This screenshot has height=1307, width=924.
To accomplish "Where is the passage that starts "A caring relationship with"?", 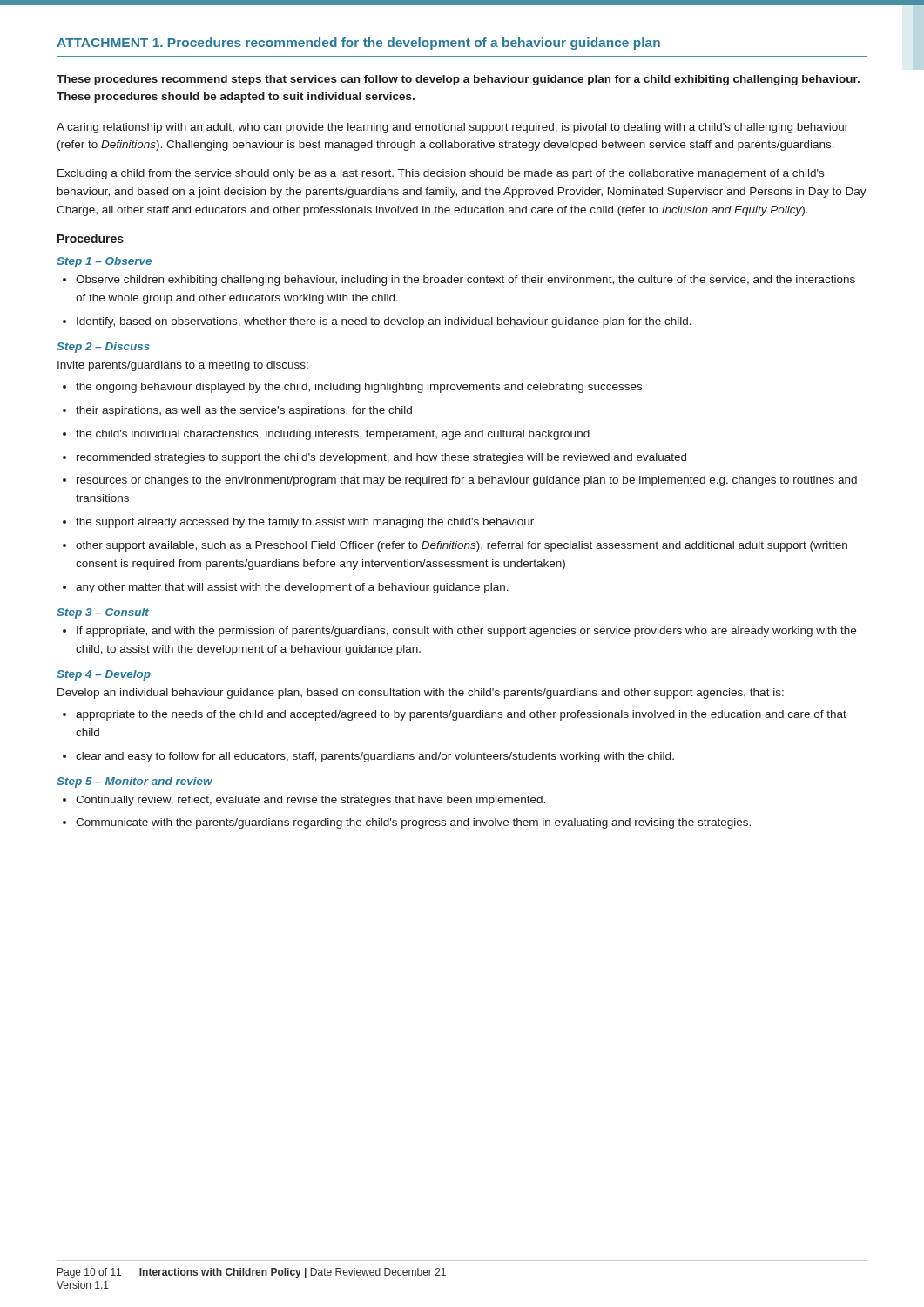I will coord(462,136).
